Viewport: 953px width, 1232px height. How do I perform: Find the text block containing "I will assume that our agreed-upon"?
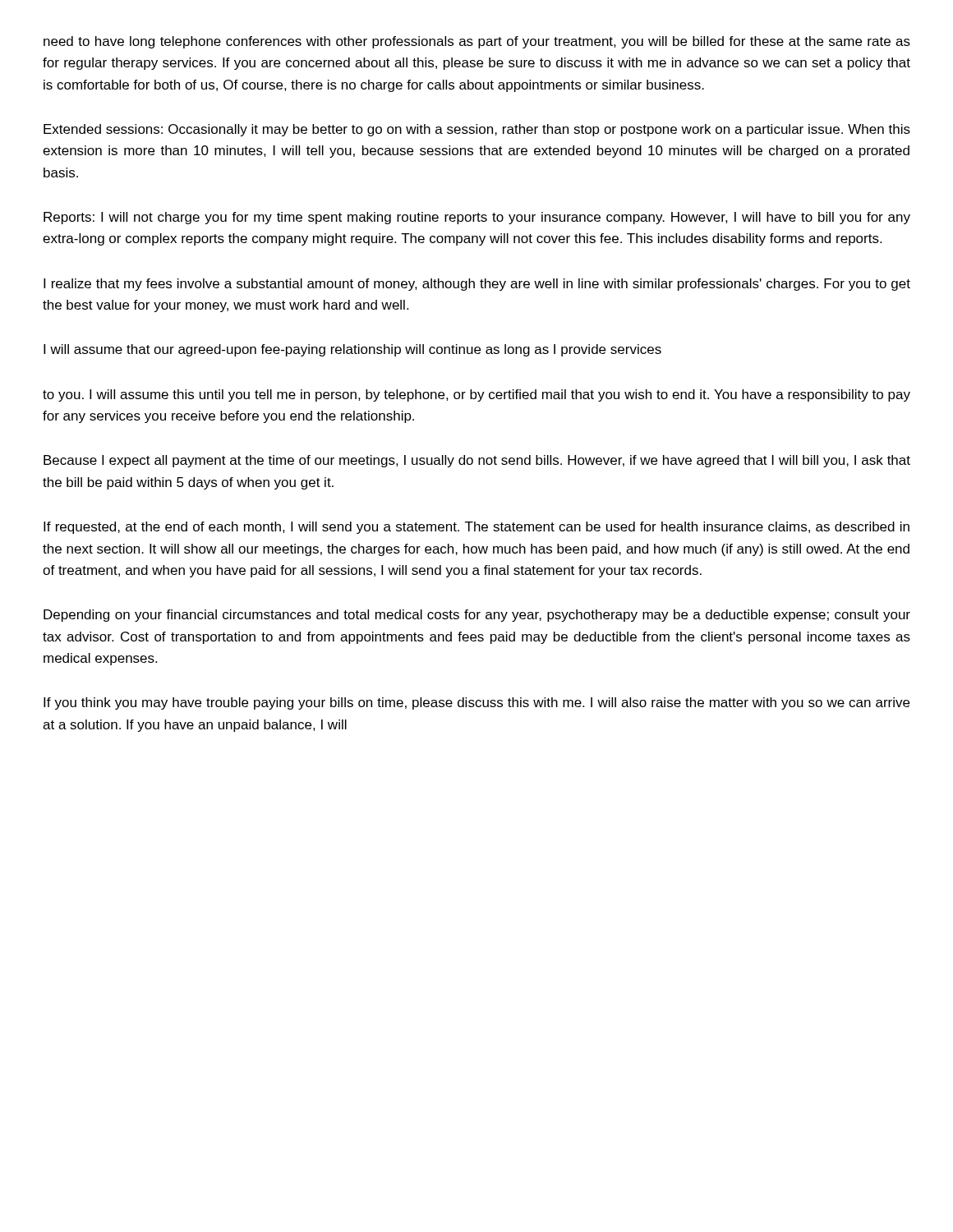[352, 350]
